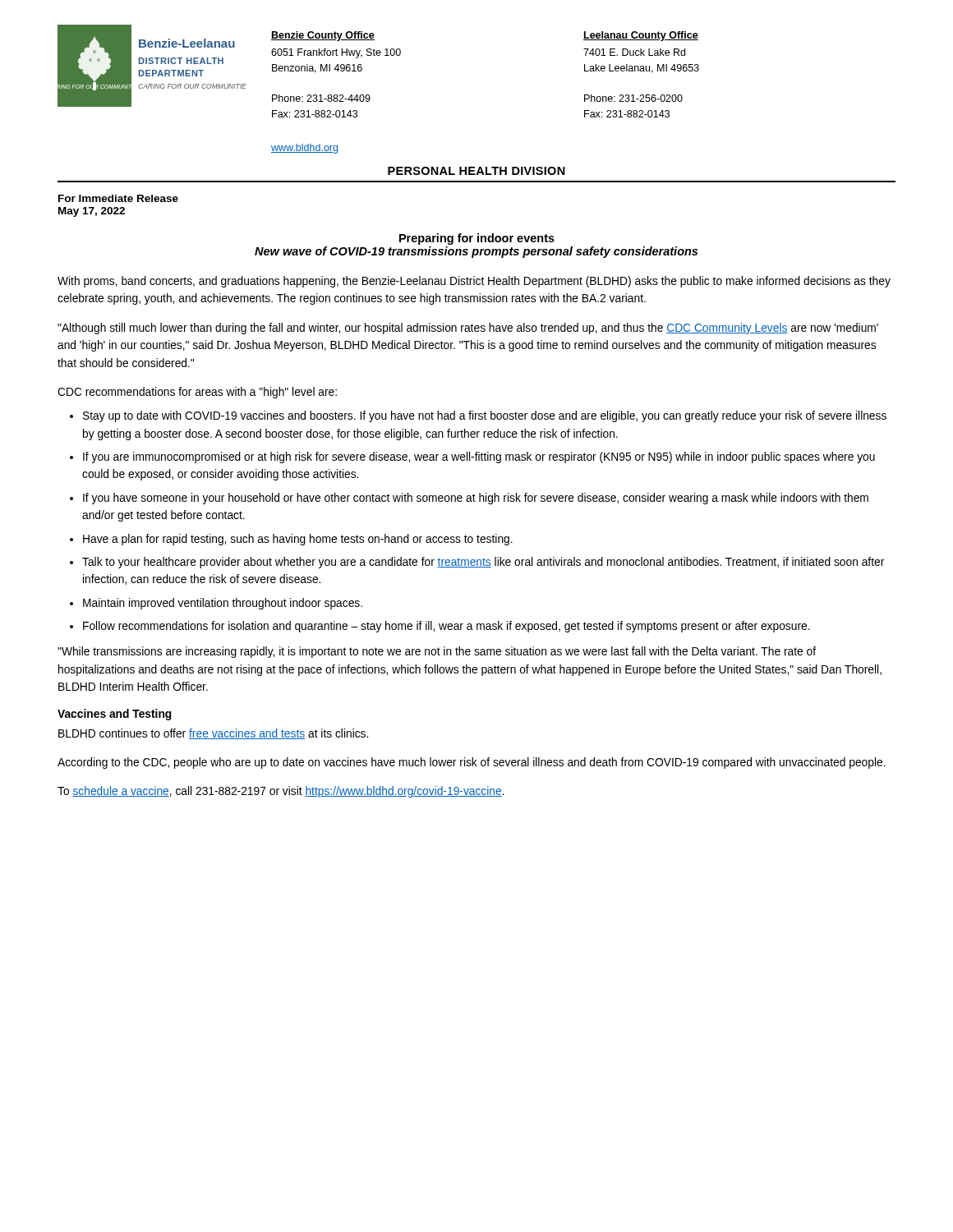Locate the block starting "With proms, band concerts, and"
The height and width of the screenshot is (1232, 953).
474,290
